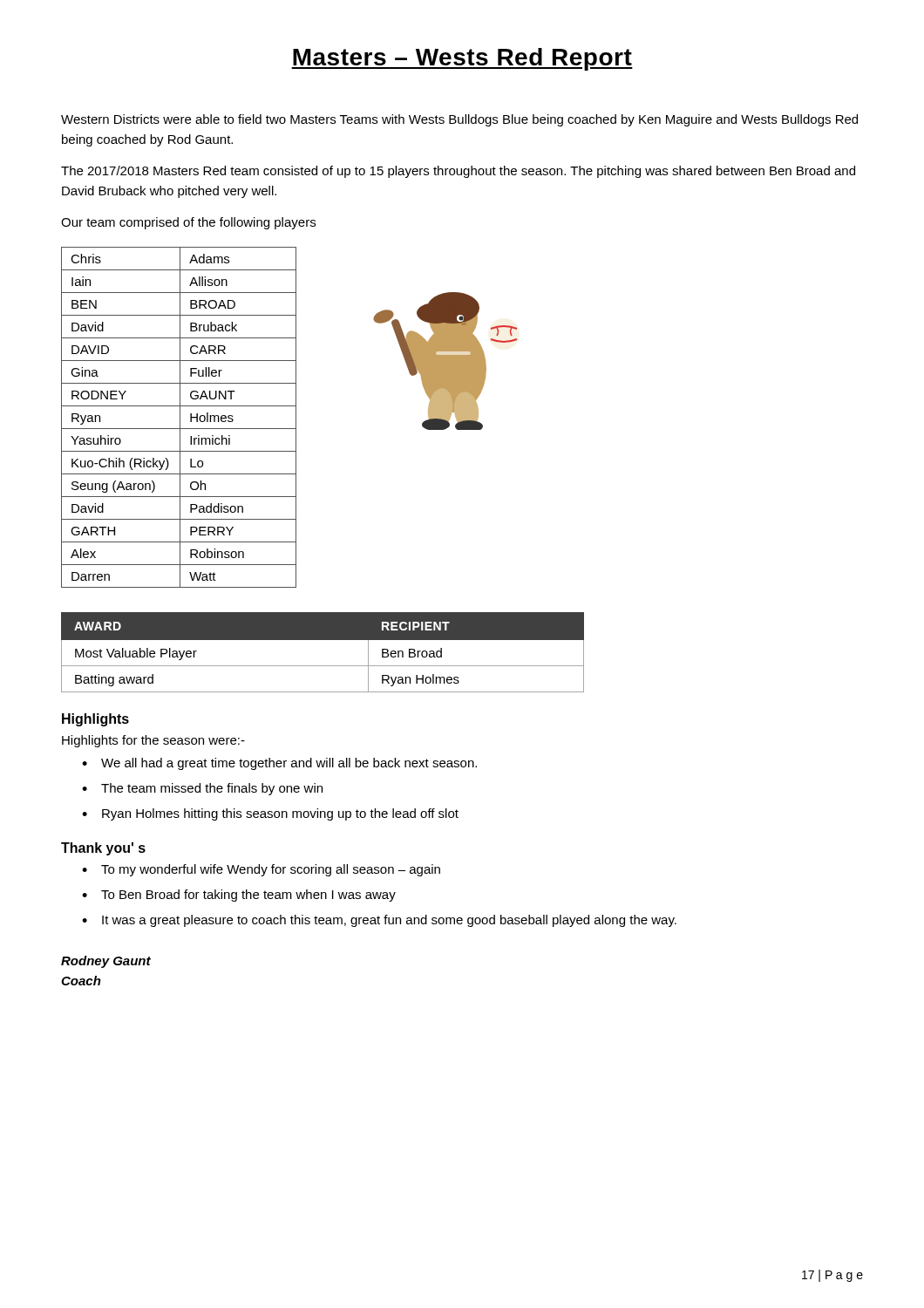Locate the table with the text "Seung (Aaron)"
Viewport: 924px width, 1308px height.
coord(179,417)
